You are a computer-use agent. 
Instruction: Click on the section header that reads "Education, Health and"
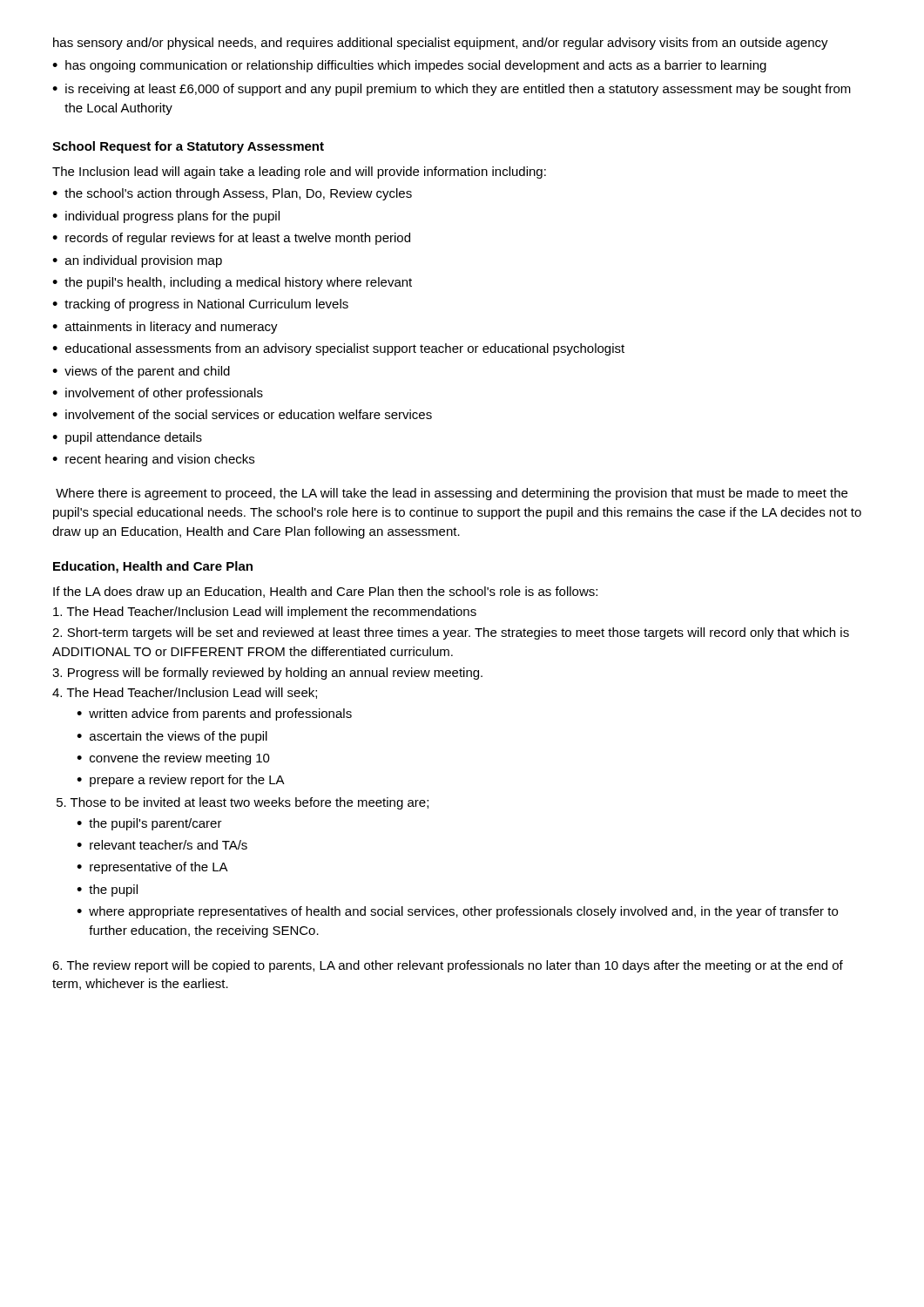153,566
